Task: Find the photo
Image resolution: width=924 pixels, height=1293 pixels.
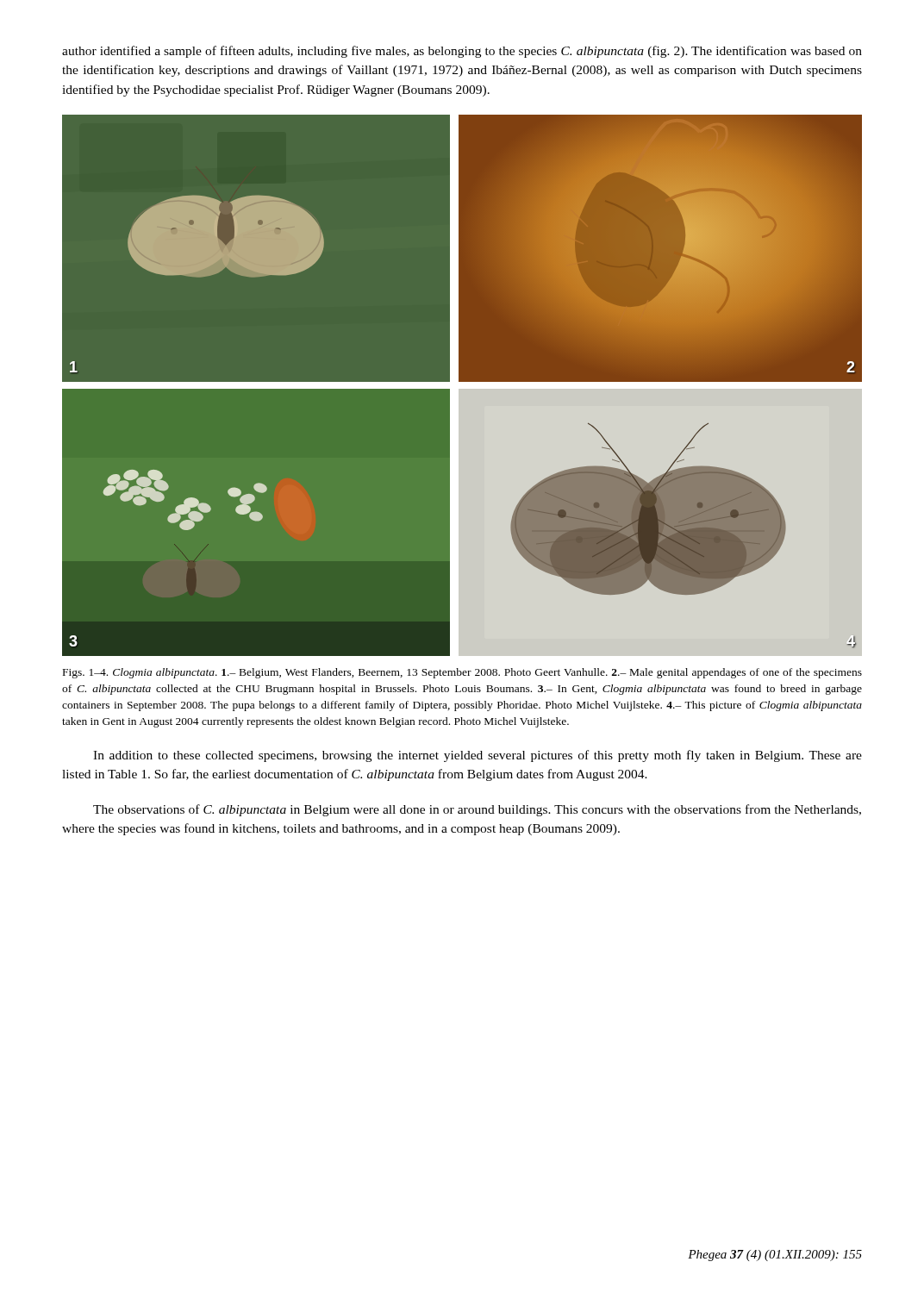Action: (462, 386)
